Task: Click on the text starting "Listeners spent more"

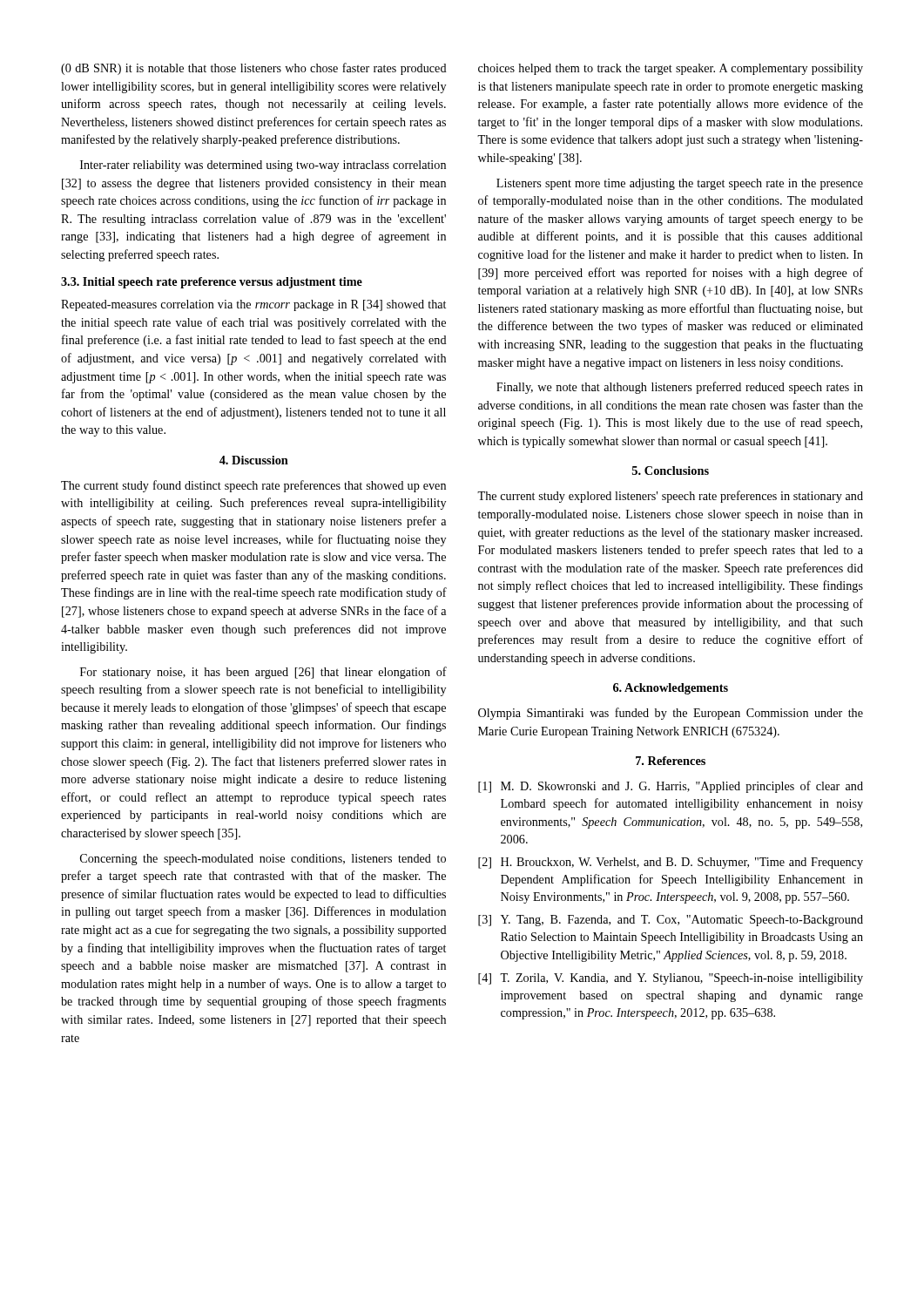Action: [670, 273]
